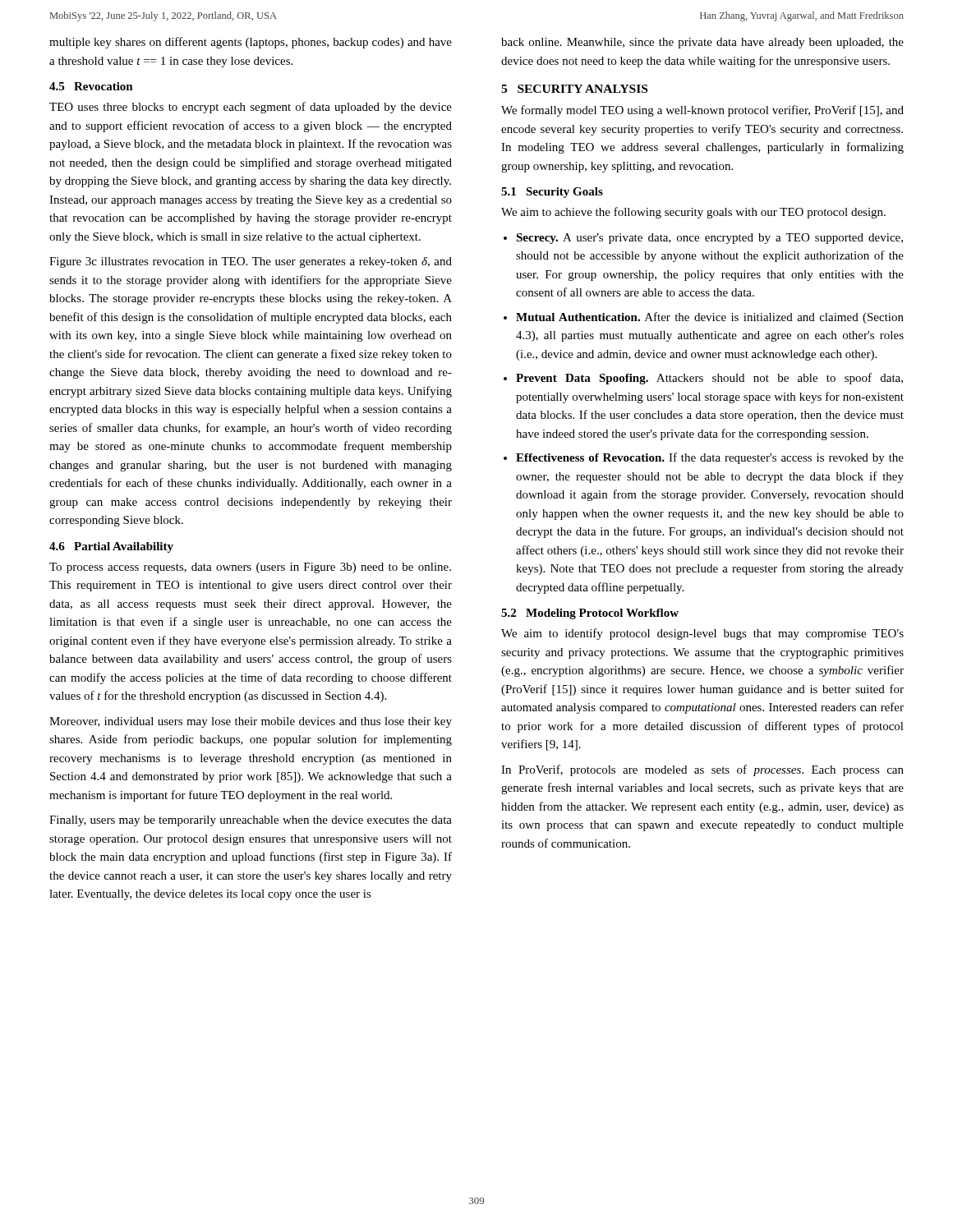The width and height of the screenshot is (953, 1232).
Task: Click on the text block that says "To process access requests,"
Action: 251,730
